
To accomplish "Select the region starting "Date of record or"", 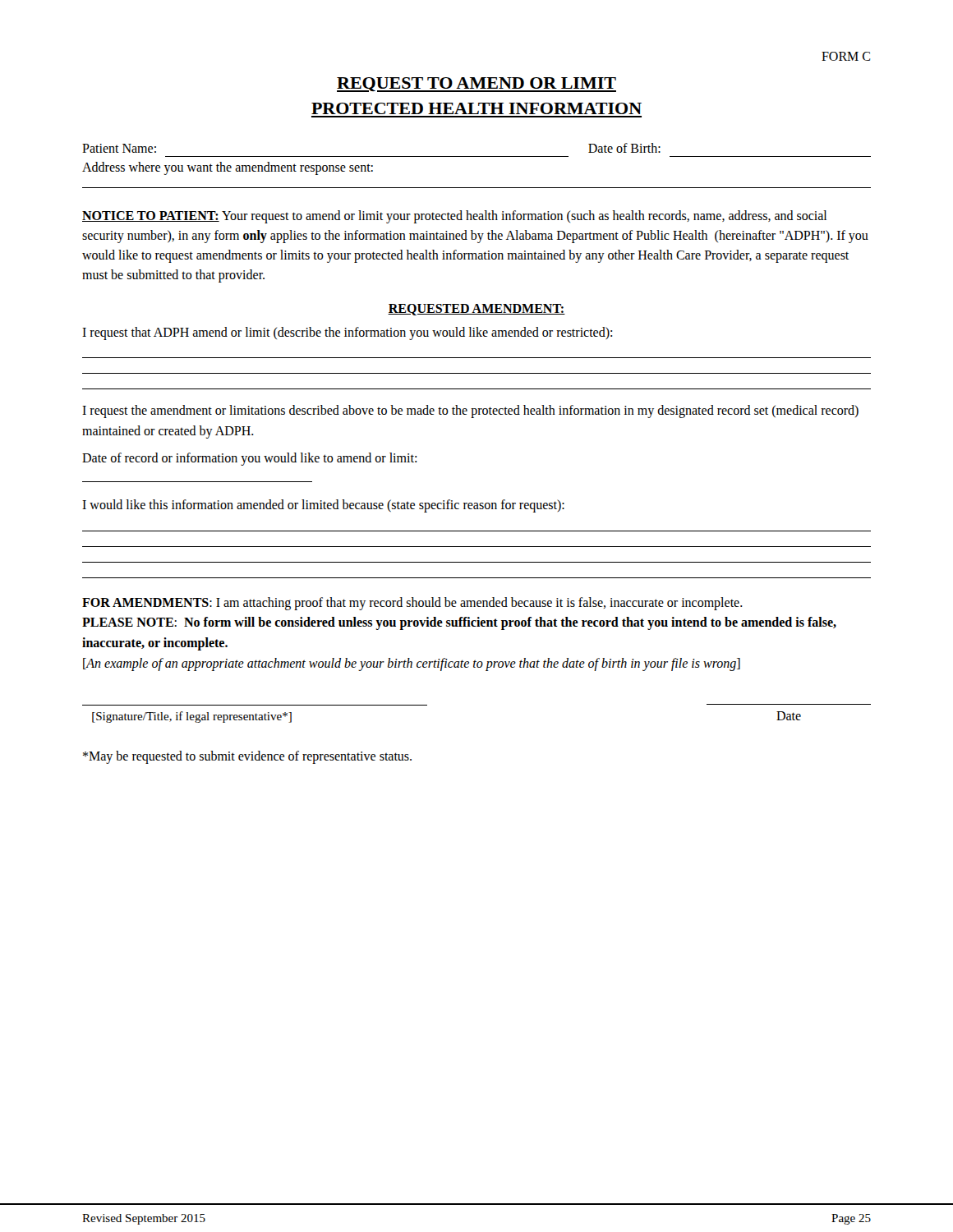I will tap(250, 458).
